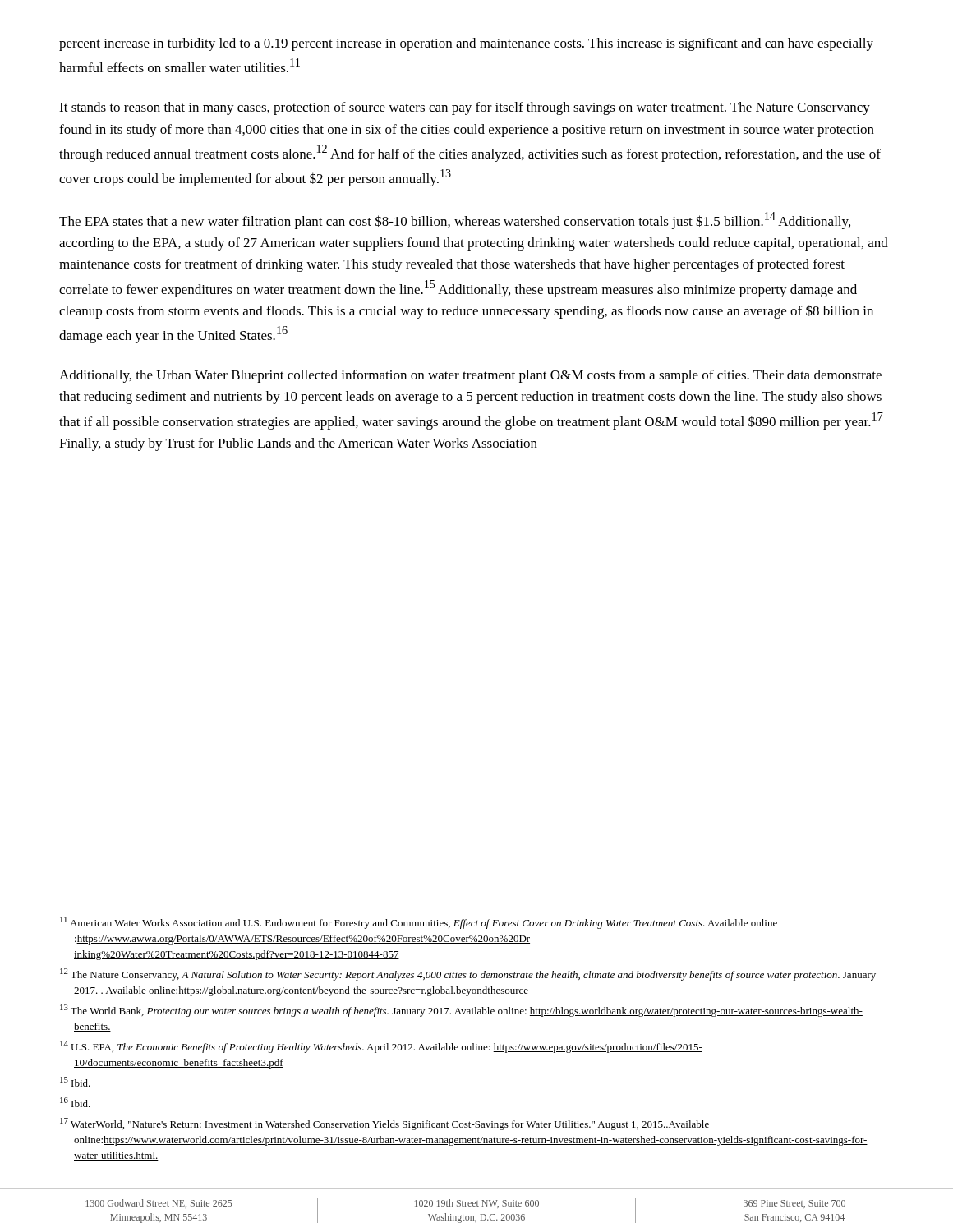Navigate to the text block starting "15 Ibid."
Viewport: 953px width, 1232px height.
(75, 1082)
